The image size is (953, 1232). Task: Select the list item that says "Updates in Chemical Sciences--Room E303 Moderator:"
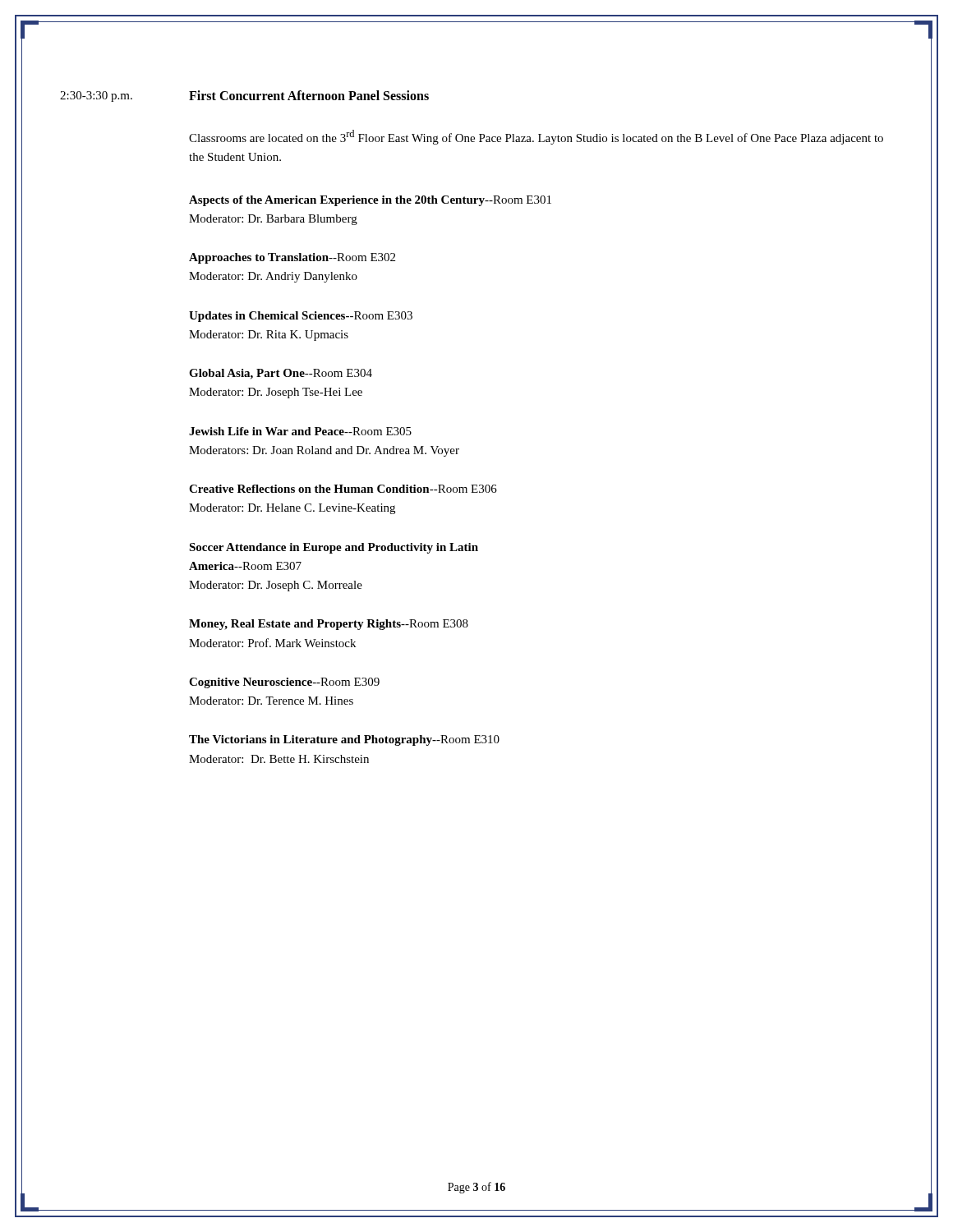301,325
